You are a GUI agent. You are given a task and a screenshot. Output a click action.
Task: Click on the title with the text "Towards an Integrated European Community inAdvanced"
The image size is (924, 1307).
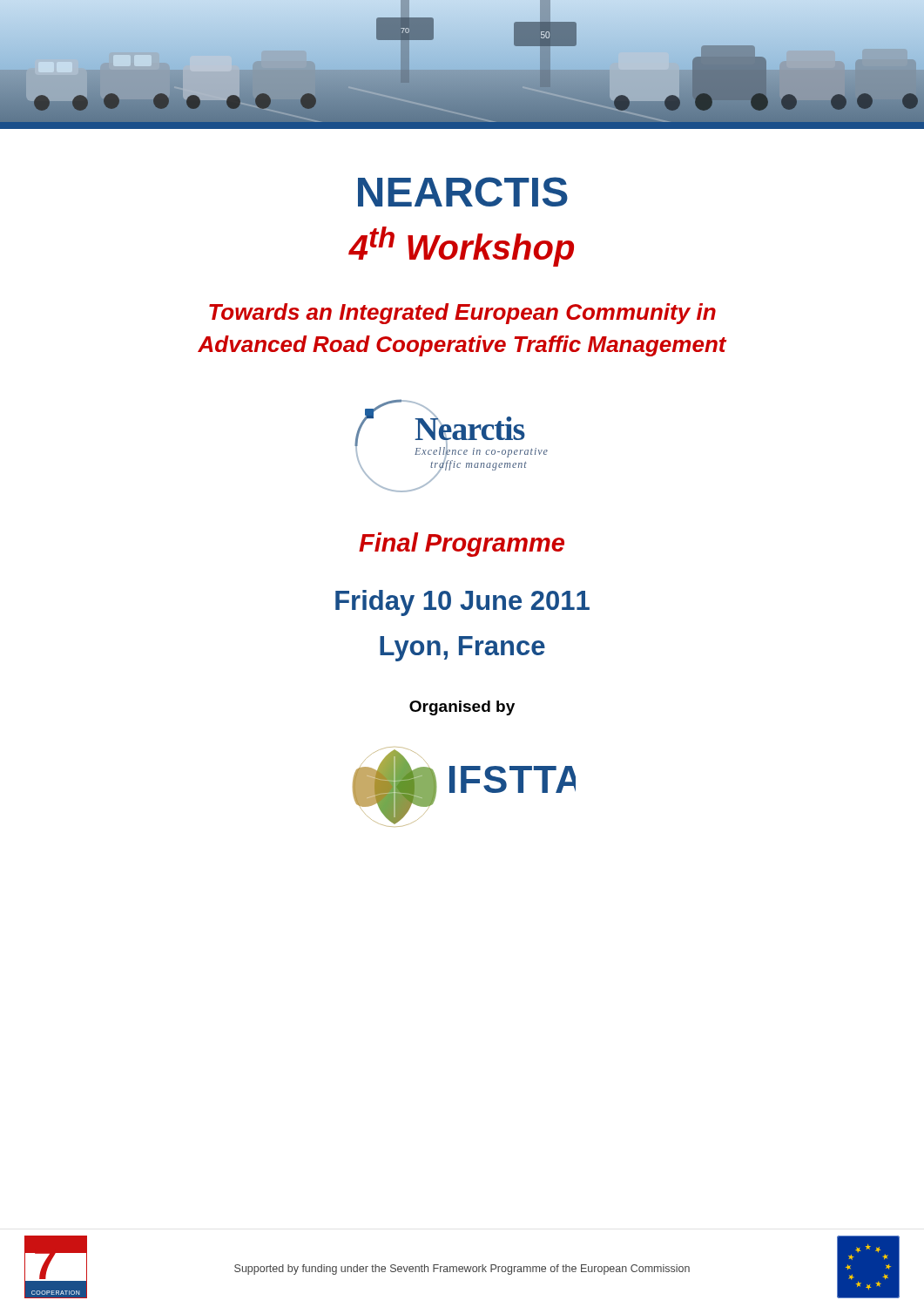tap(462, 328)
